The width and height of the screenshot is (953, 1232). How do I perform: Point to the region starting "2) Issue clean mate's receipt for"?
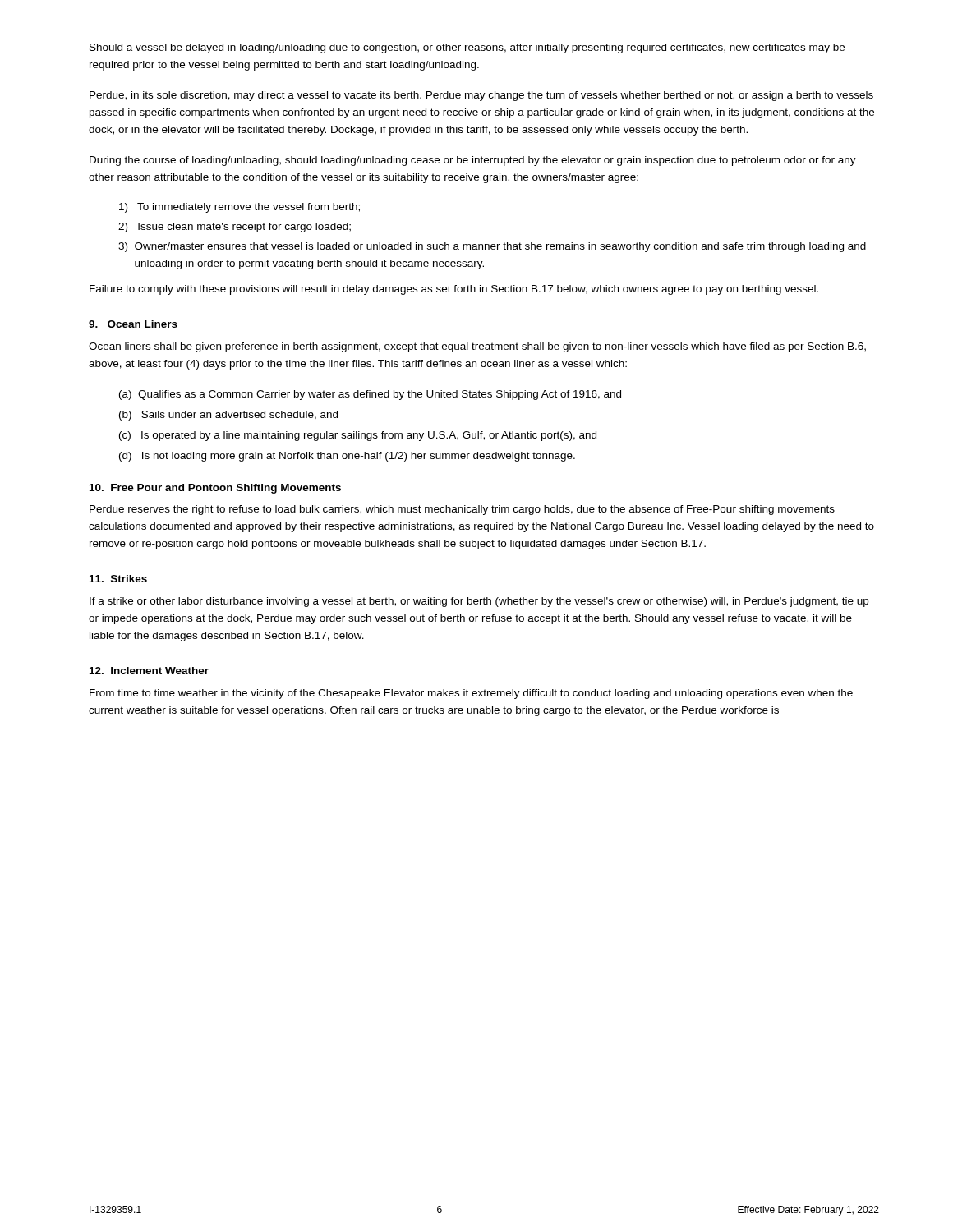[235, 227]
